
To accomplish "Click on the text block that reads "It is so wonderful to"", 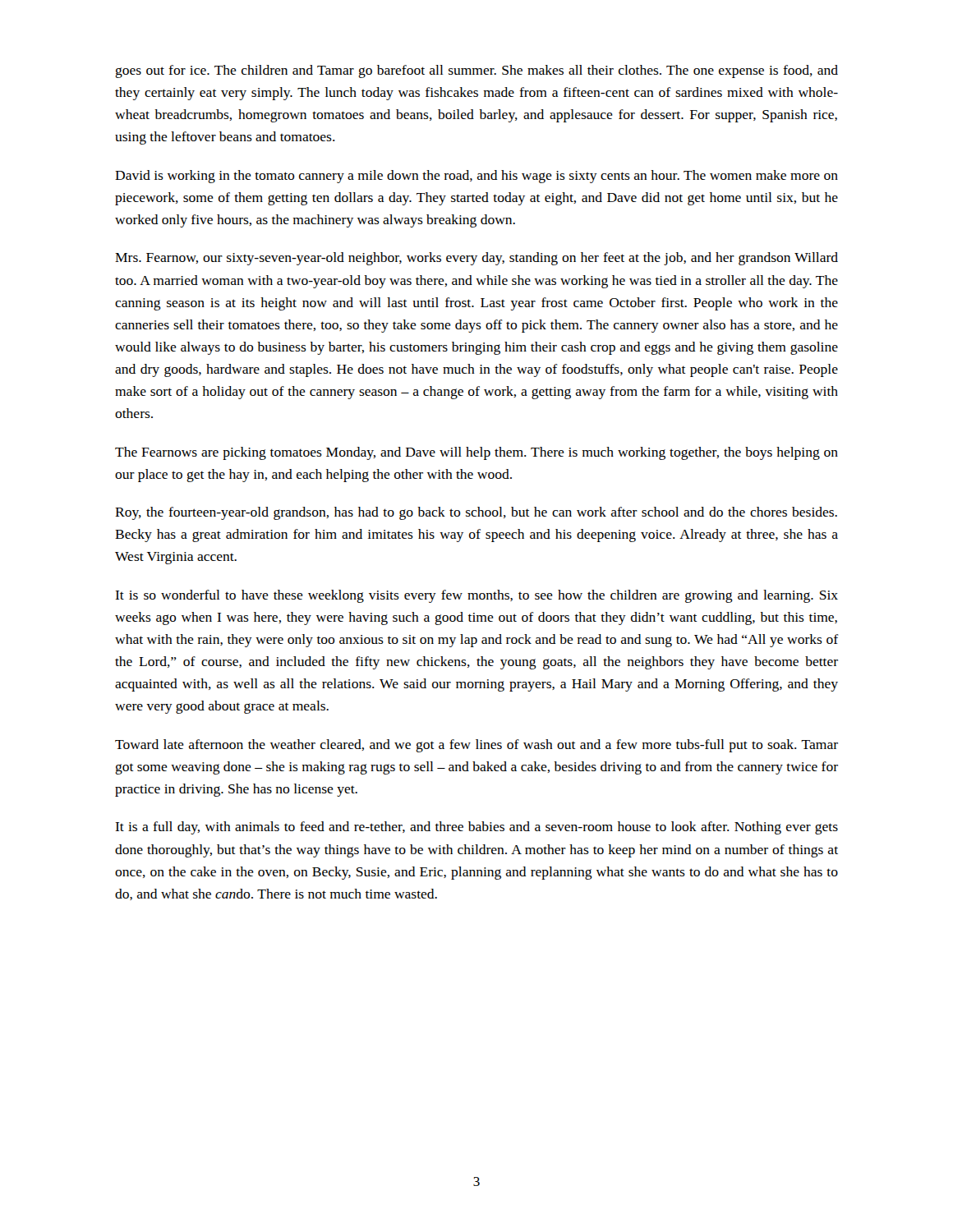I will 476,650.
